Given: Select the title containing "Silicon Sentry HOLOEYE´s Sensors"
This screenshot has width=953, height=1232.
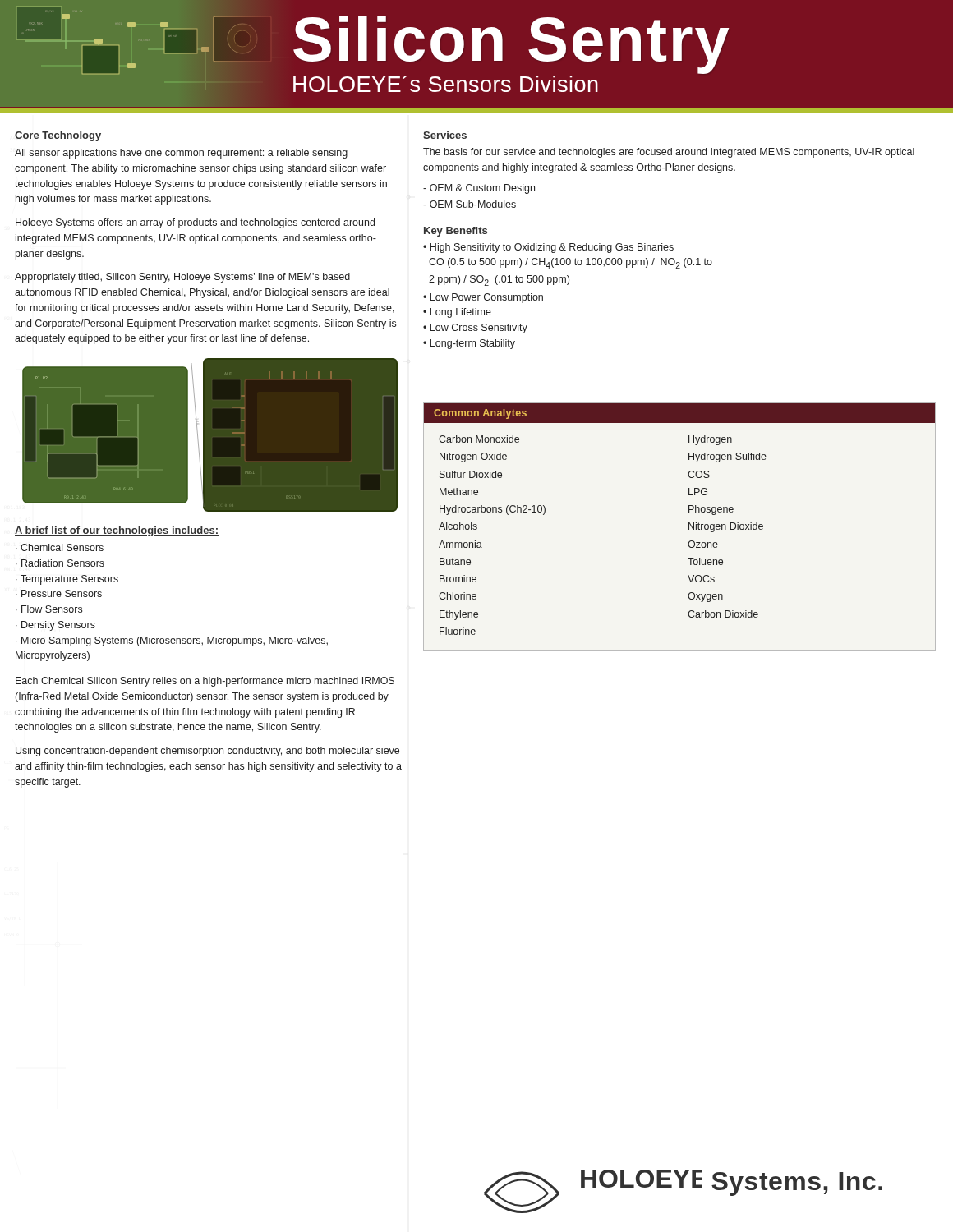Looking at the screenshot, I should point(618,53).
